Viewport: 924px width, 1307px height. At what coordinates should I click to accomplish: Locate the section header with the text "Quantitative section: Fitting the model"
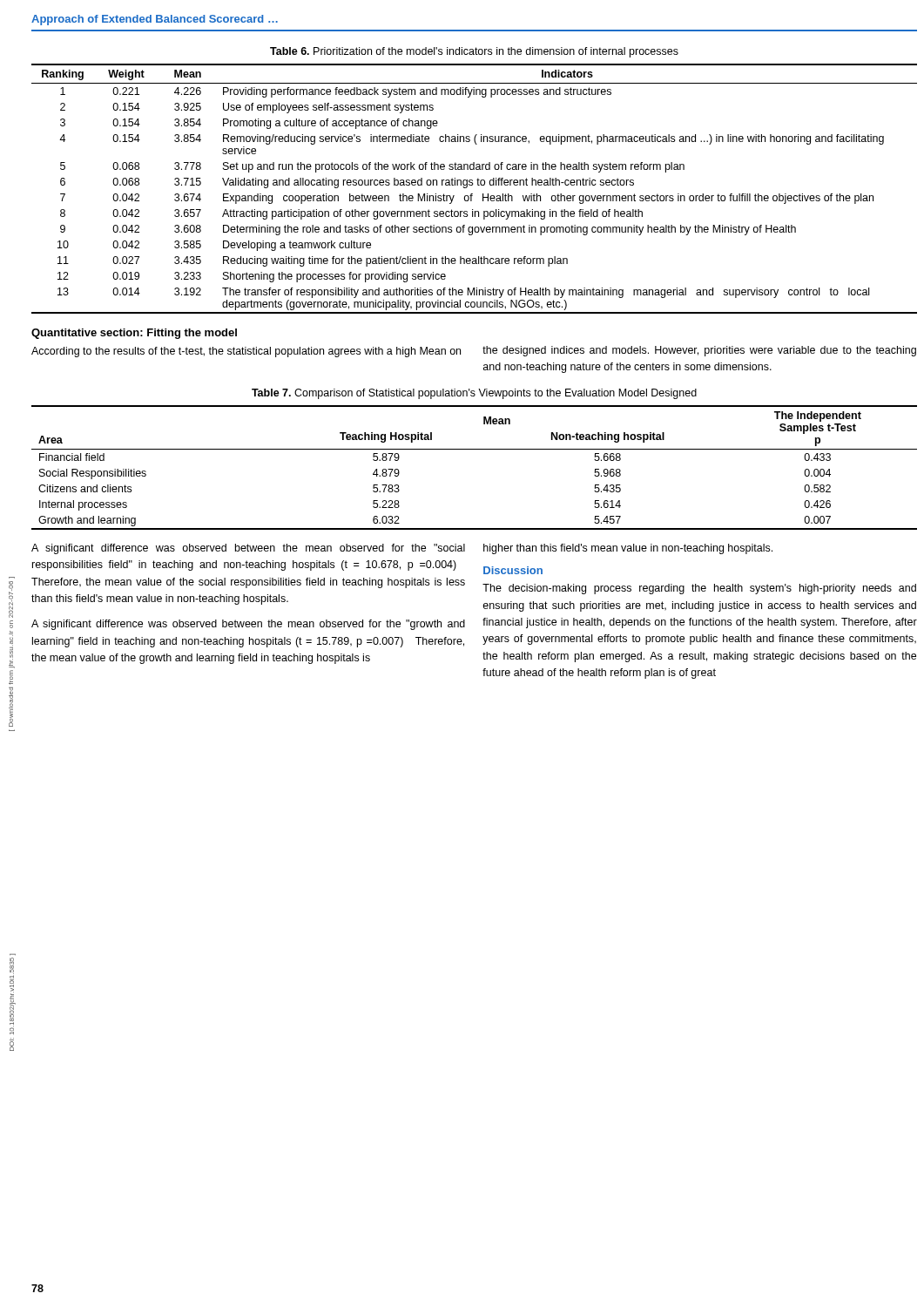[134, 332]
